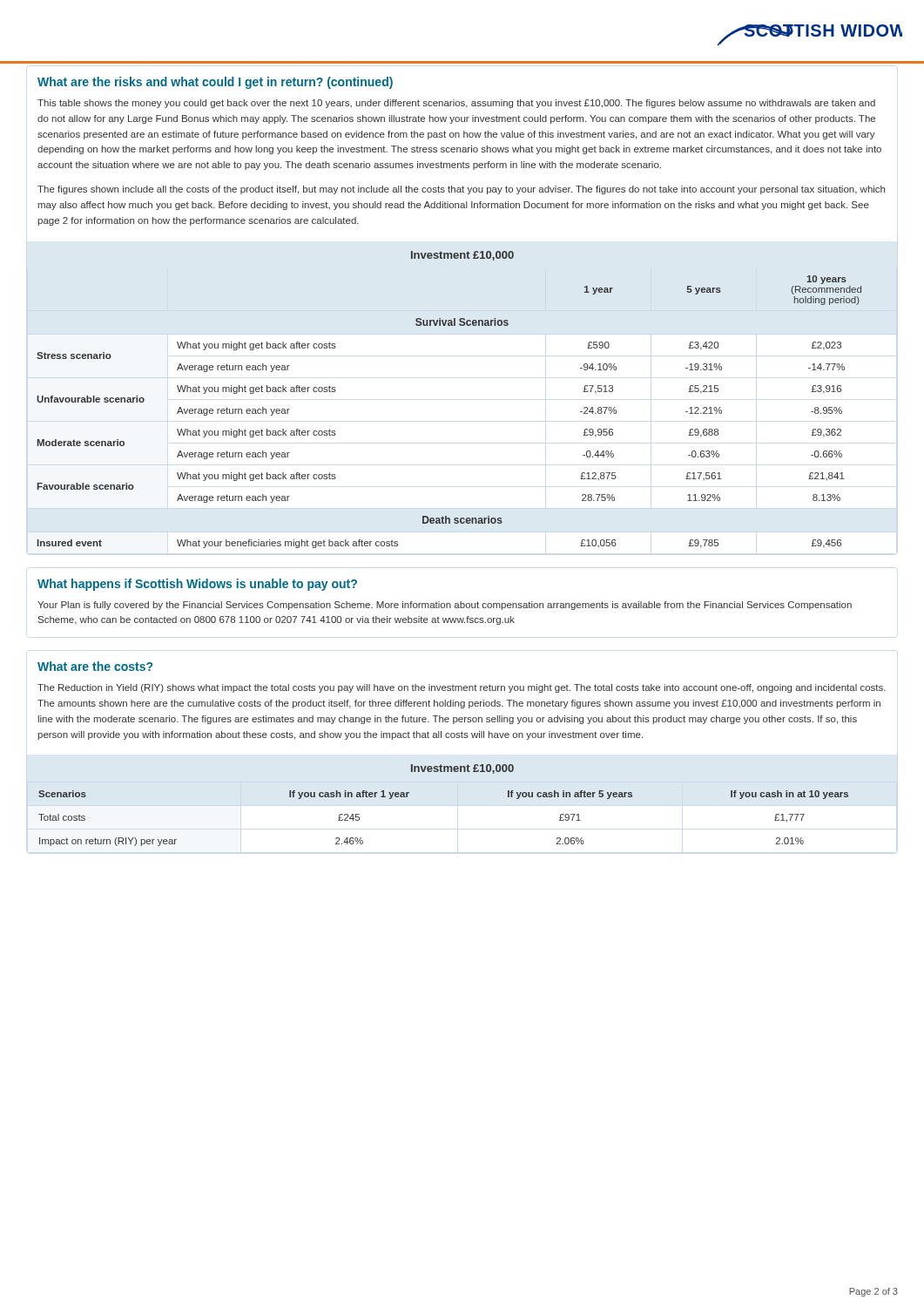Where is the passage that starts "The Reduction in Yield (RIY) shows"?
The width and height of the screenshot is (924, 1307).
[x=462, y=711]
